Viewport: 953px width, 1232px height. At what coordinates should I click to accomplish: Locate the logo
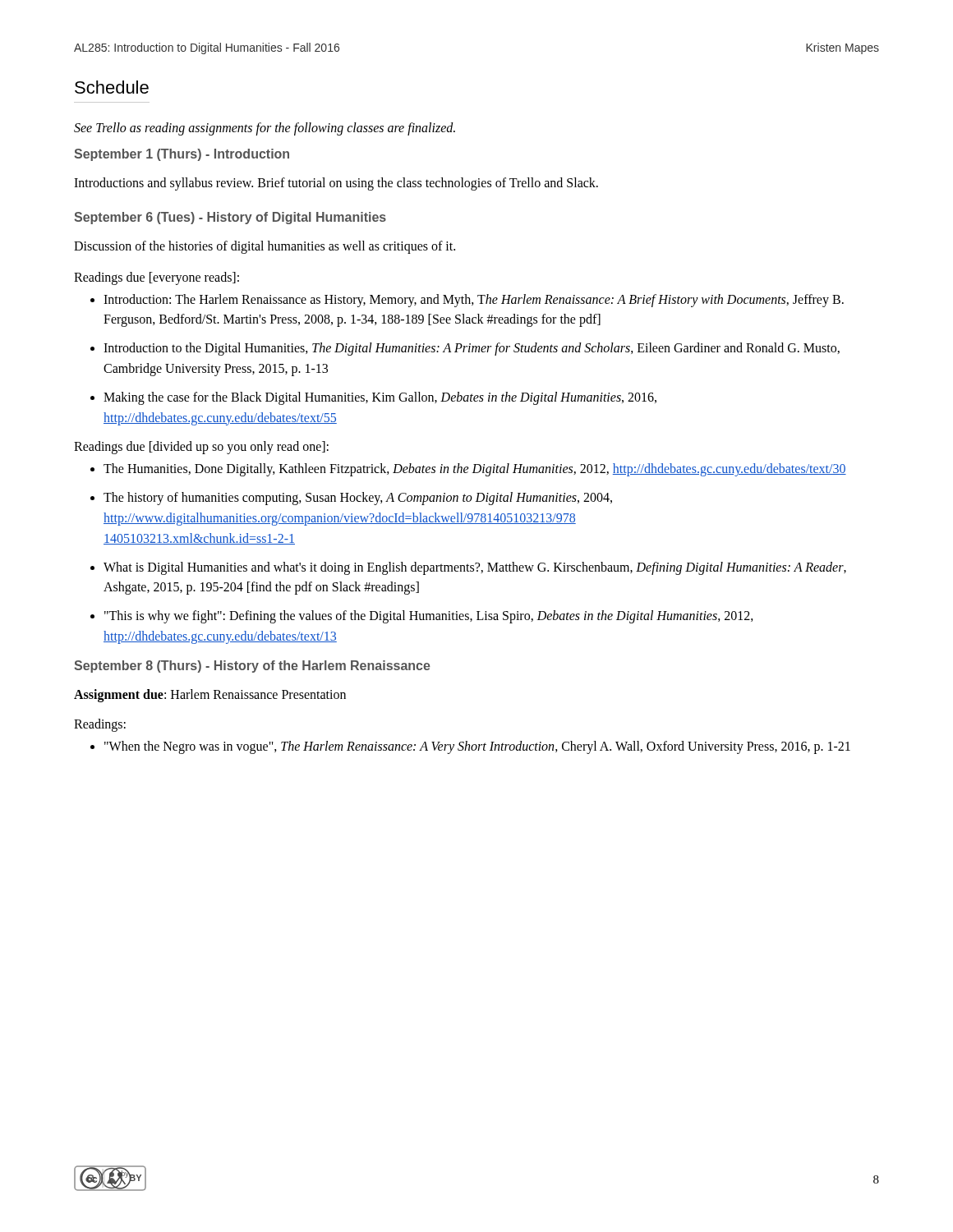[x=110, y=1178]
